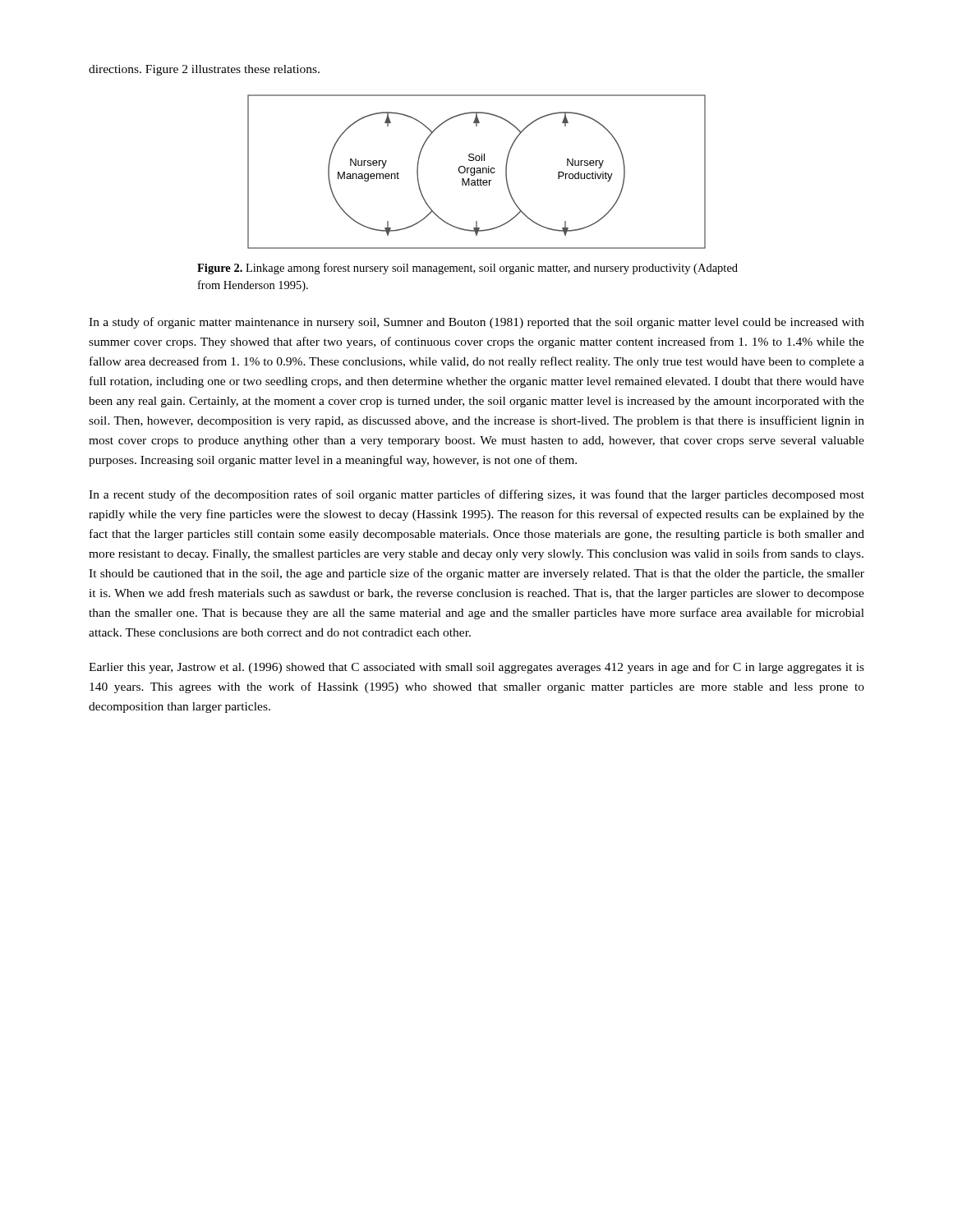953x1232 pixels.
Task: Locate the text block with the text "In a study of organic"
Action: tap(476, 391)
